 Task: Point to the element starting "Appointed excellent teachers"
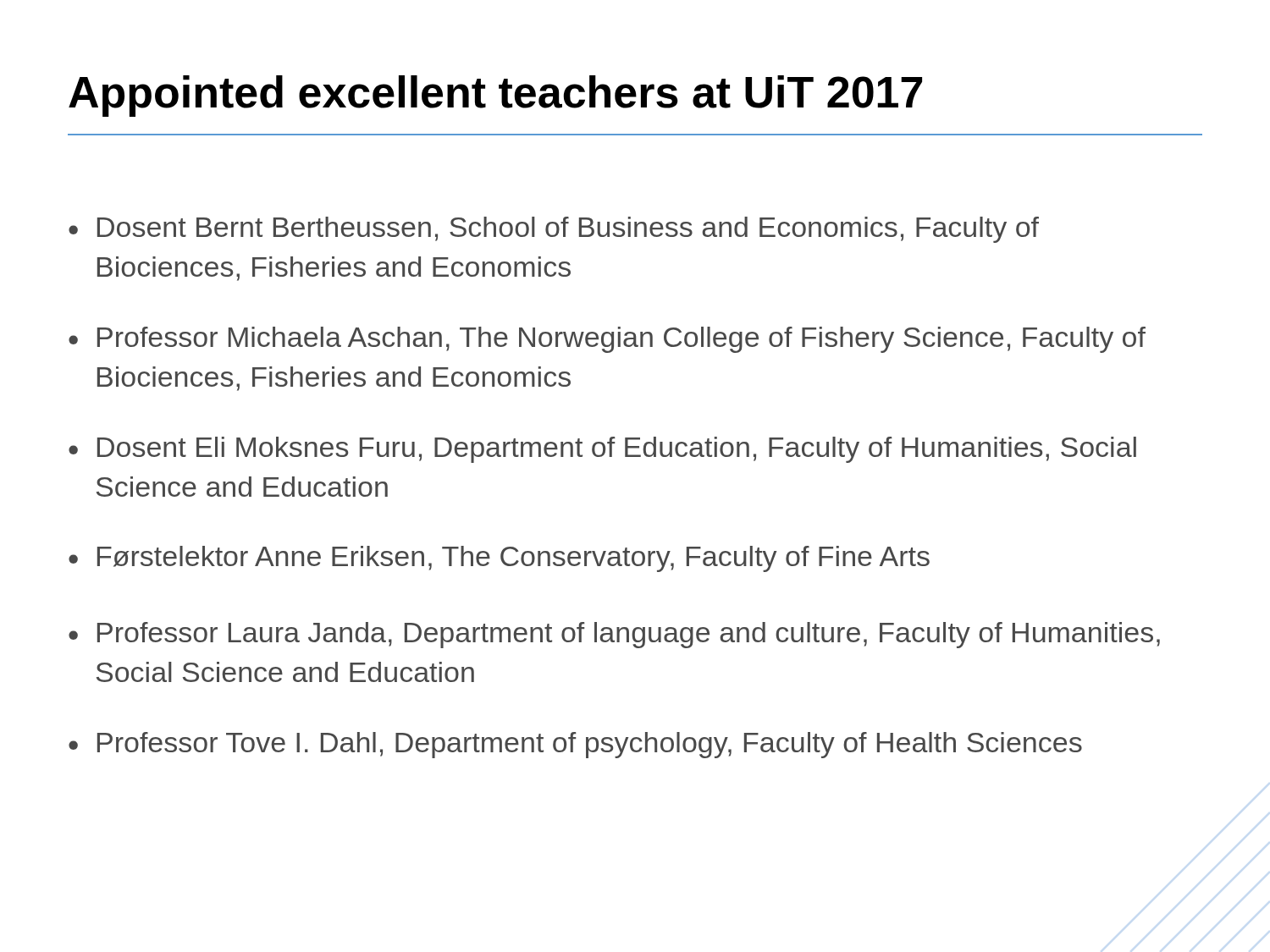click(635, 93)
